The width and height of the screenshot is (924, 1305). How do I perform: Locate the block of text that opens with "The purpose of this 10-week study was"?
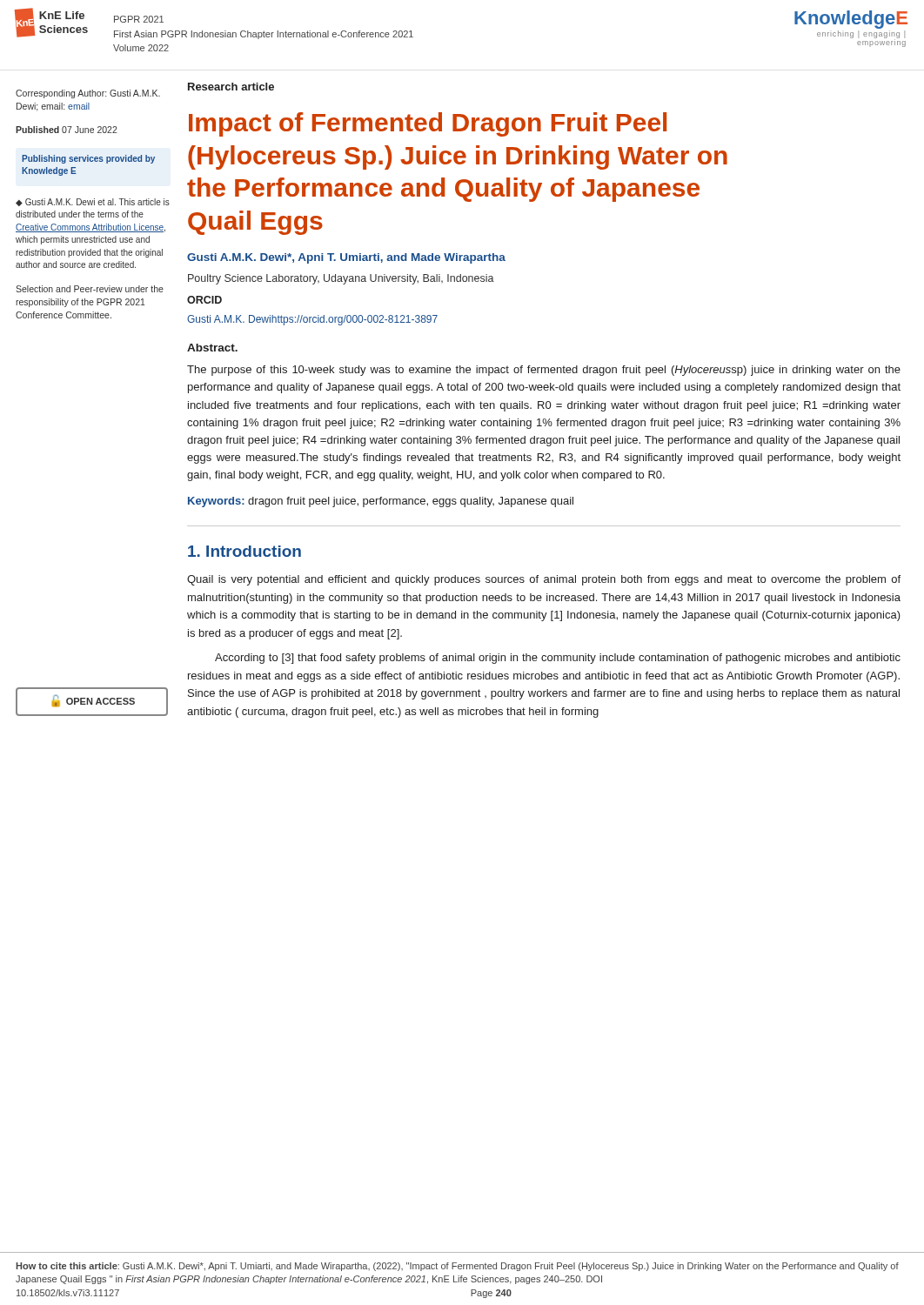(544, 422)
